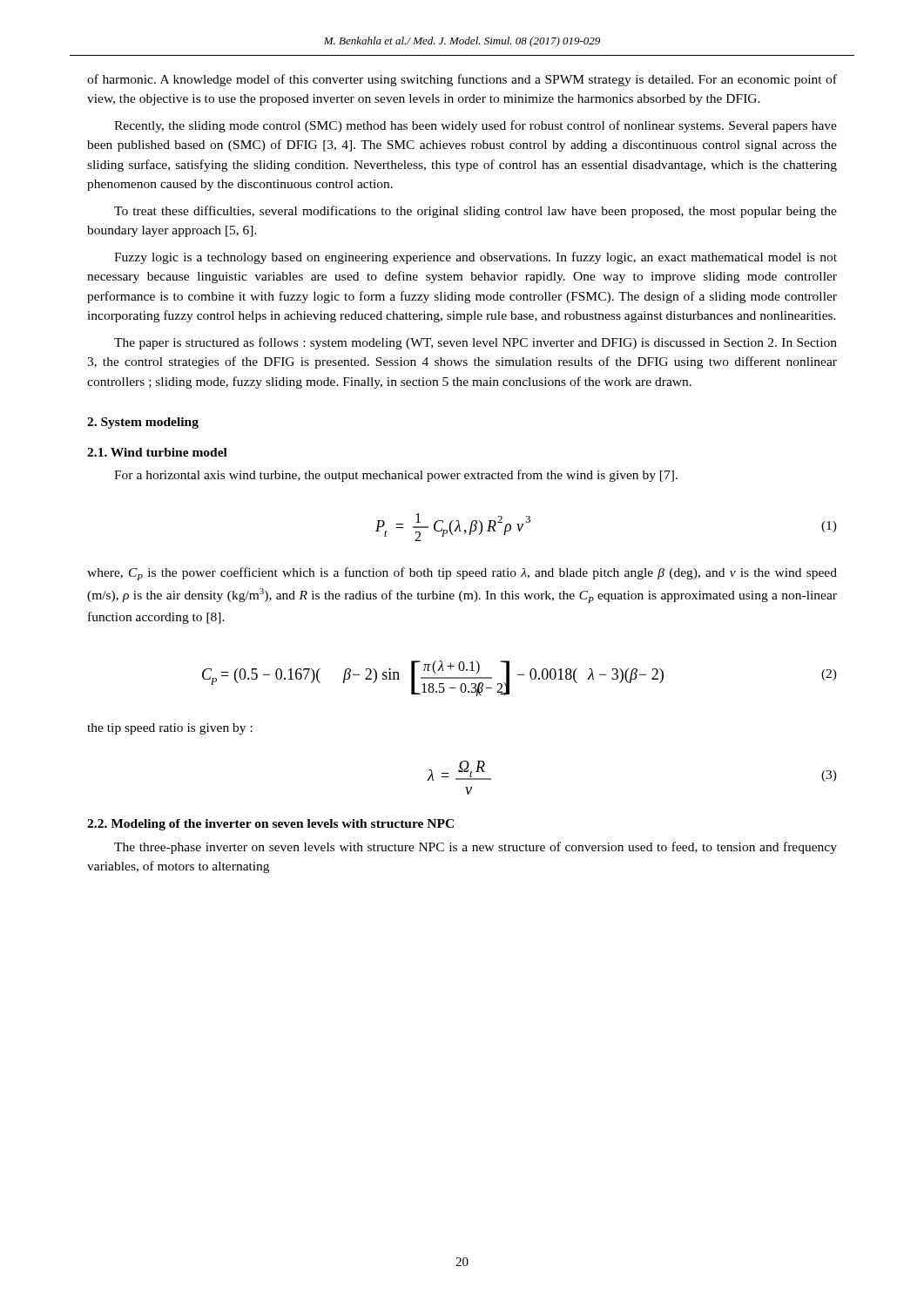This screenshot has width=924, height=1307.
Task: Locate the text block with the text "Fuzzy logic is a technology"
Action: (x=462, y=286)
